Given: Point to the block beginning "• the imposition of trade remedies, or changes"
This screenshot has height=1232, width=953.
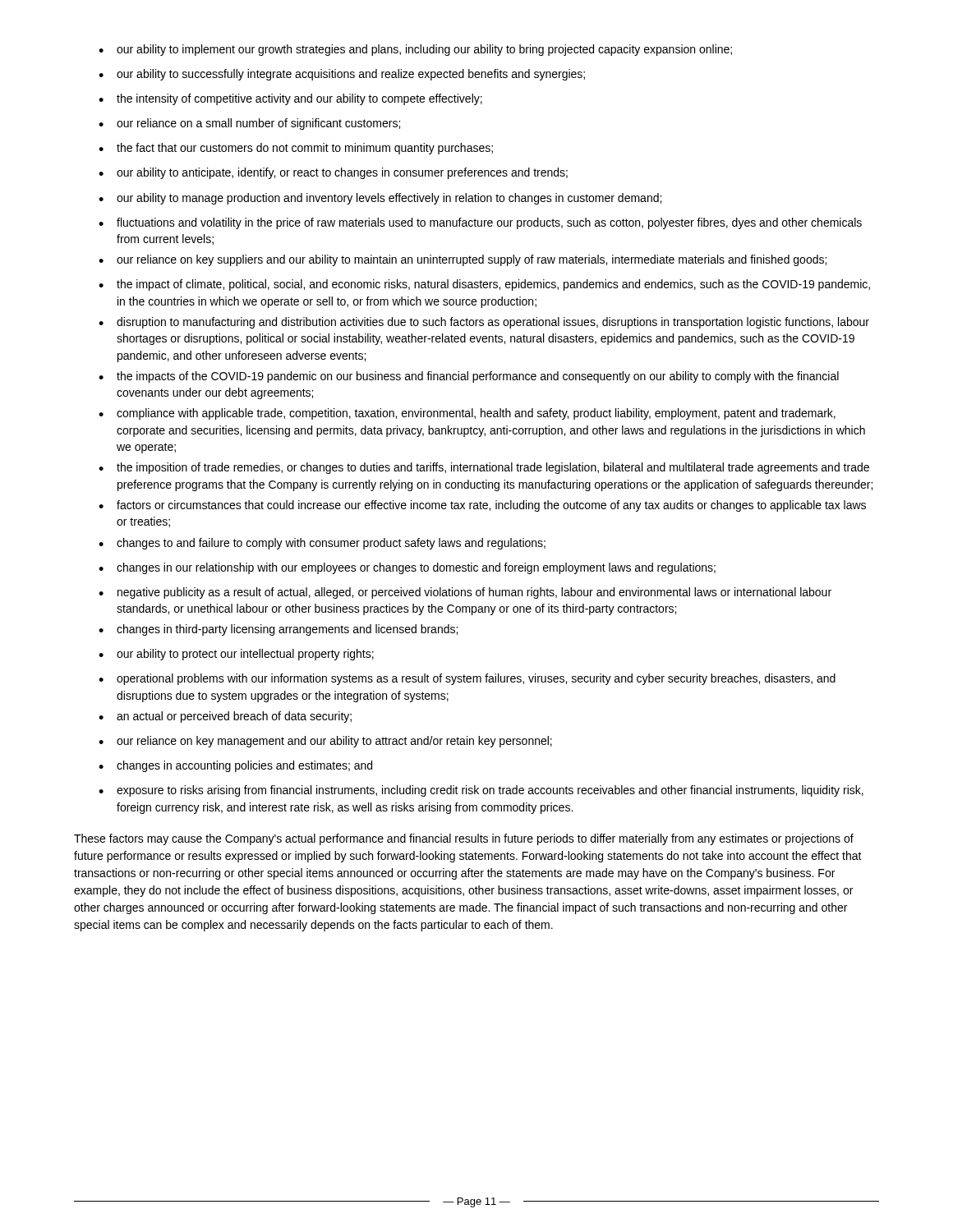Looking at the screenshot, I should tap(489, 476).
